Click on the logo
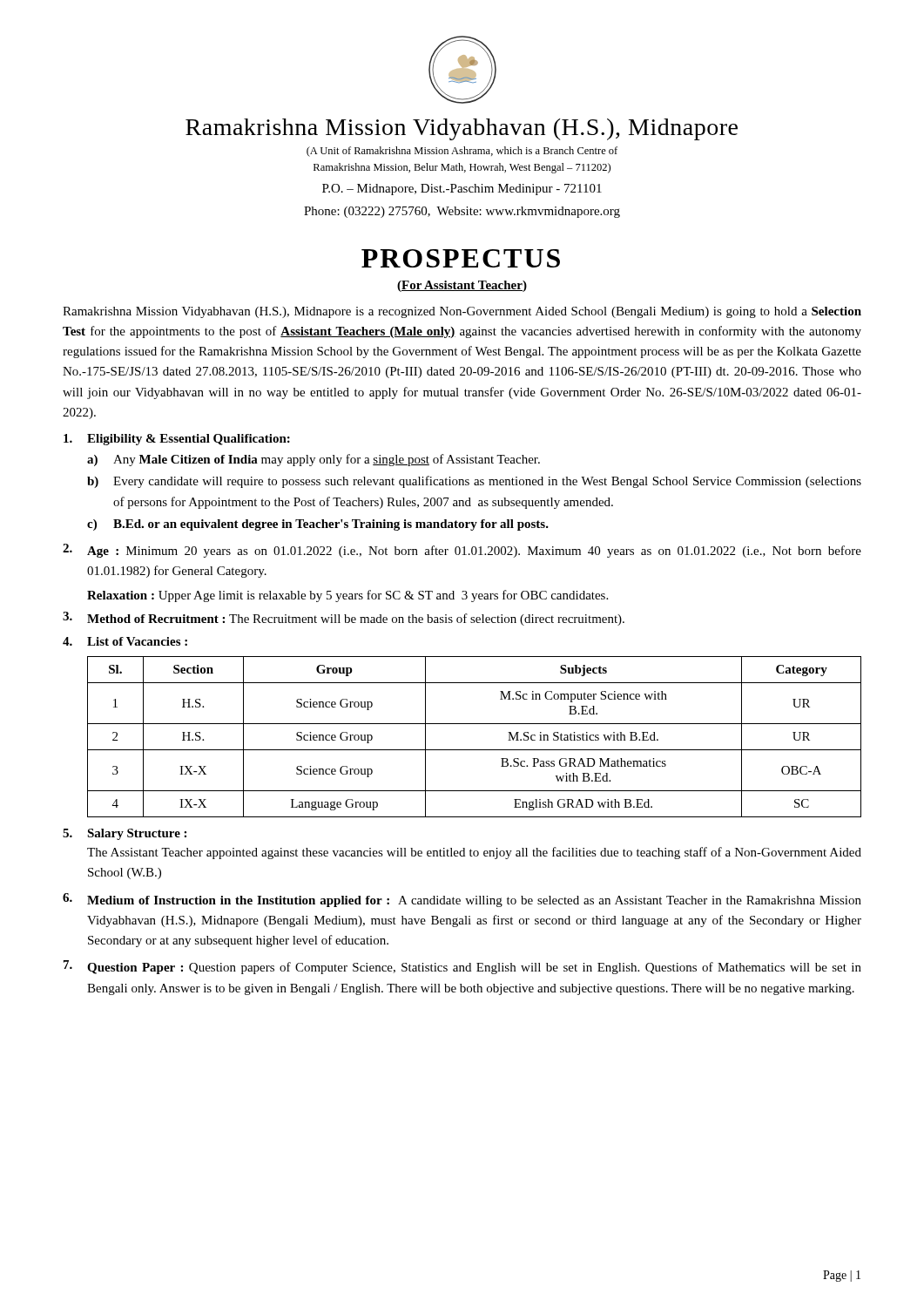The height and width of the screenshot is (1307, 924). pyautogui.click(x=462, y=71)
